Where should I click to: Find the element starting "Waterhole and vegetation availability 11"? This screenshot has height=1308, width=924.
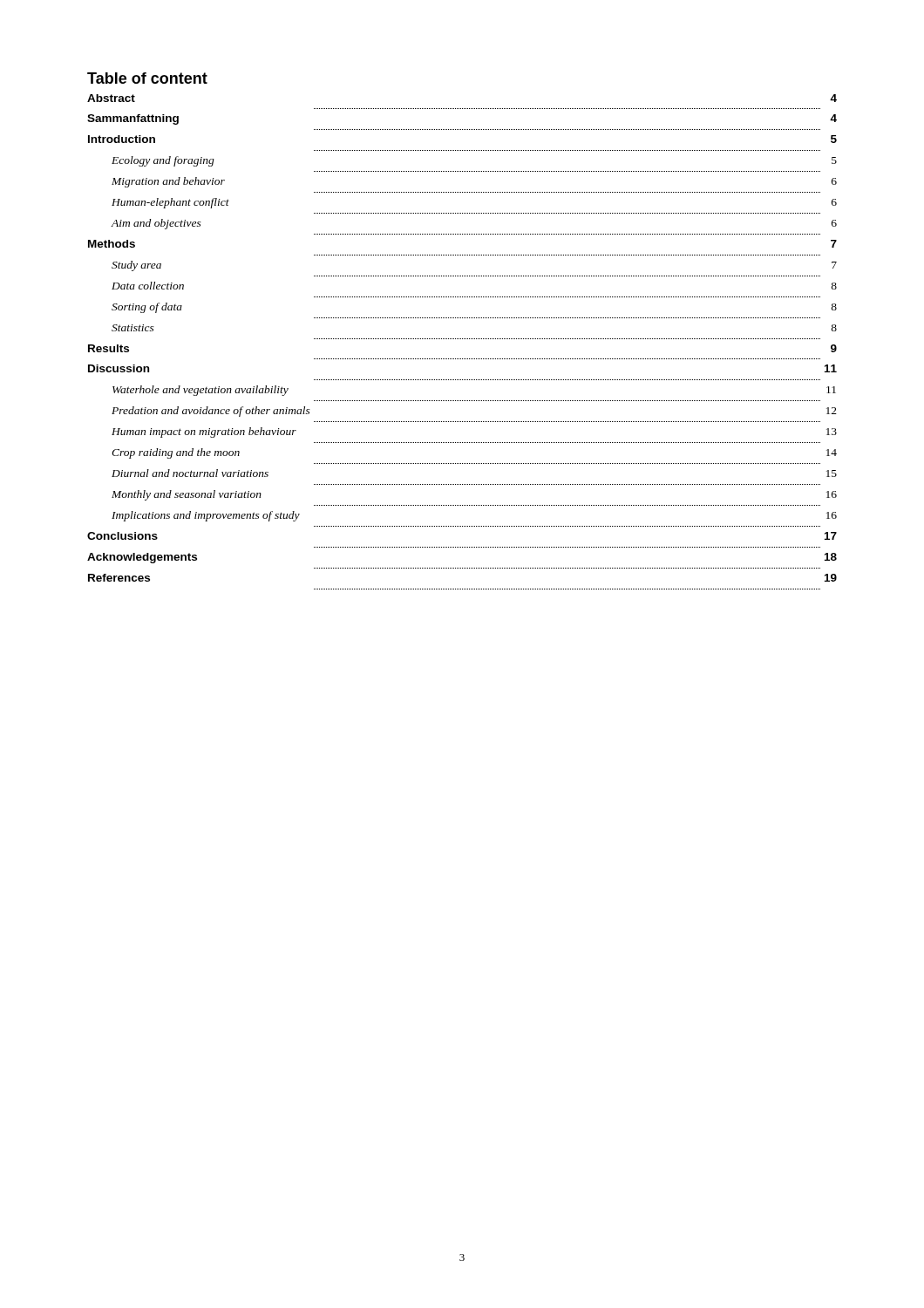[462, 391]
